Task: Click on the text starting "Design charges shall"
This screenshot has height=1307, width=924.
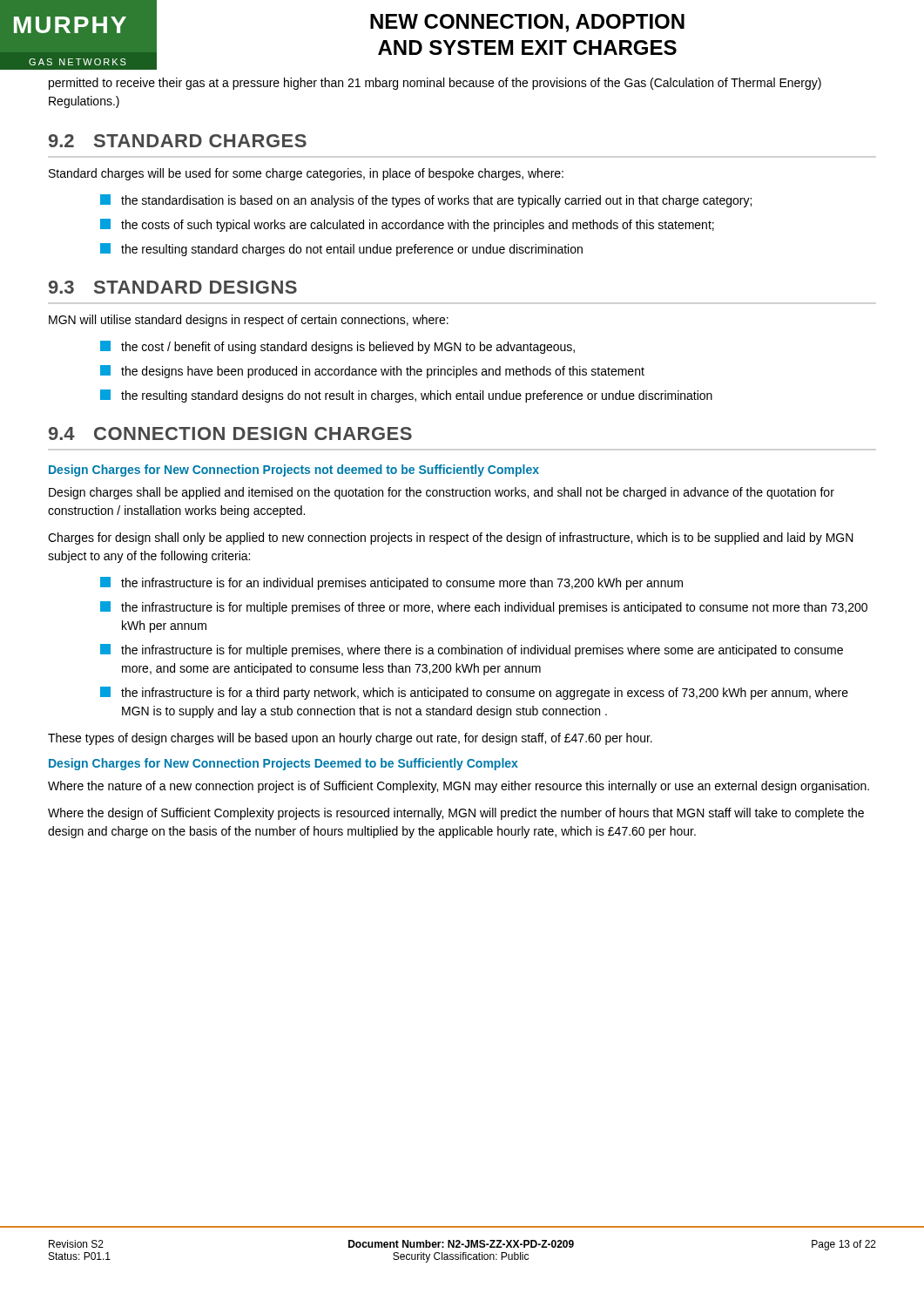Action: pos(462,502)
